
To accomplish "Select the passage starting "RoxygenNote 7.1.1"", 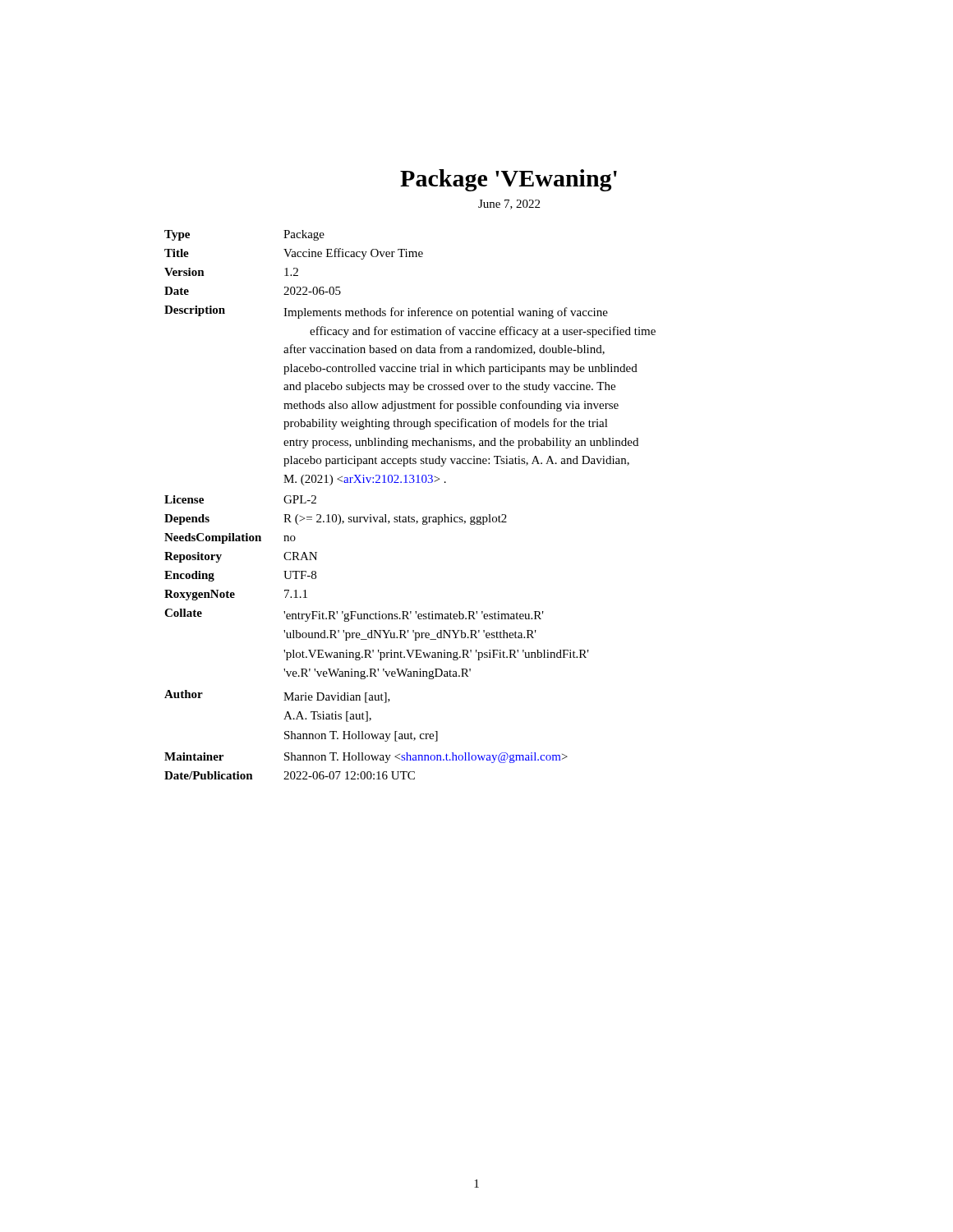I will coord(236,595).
